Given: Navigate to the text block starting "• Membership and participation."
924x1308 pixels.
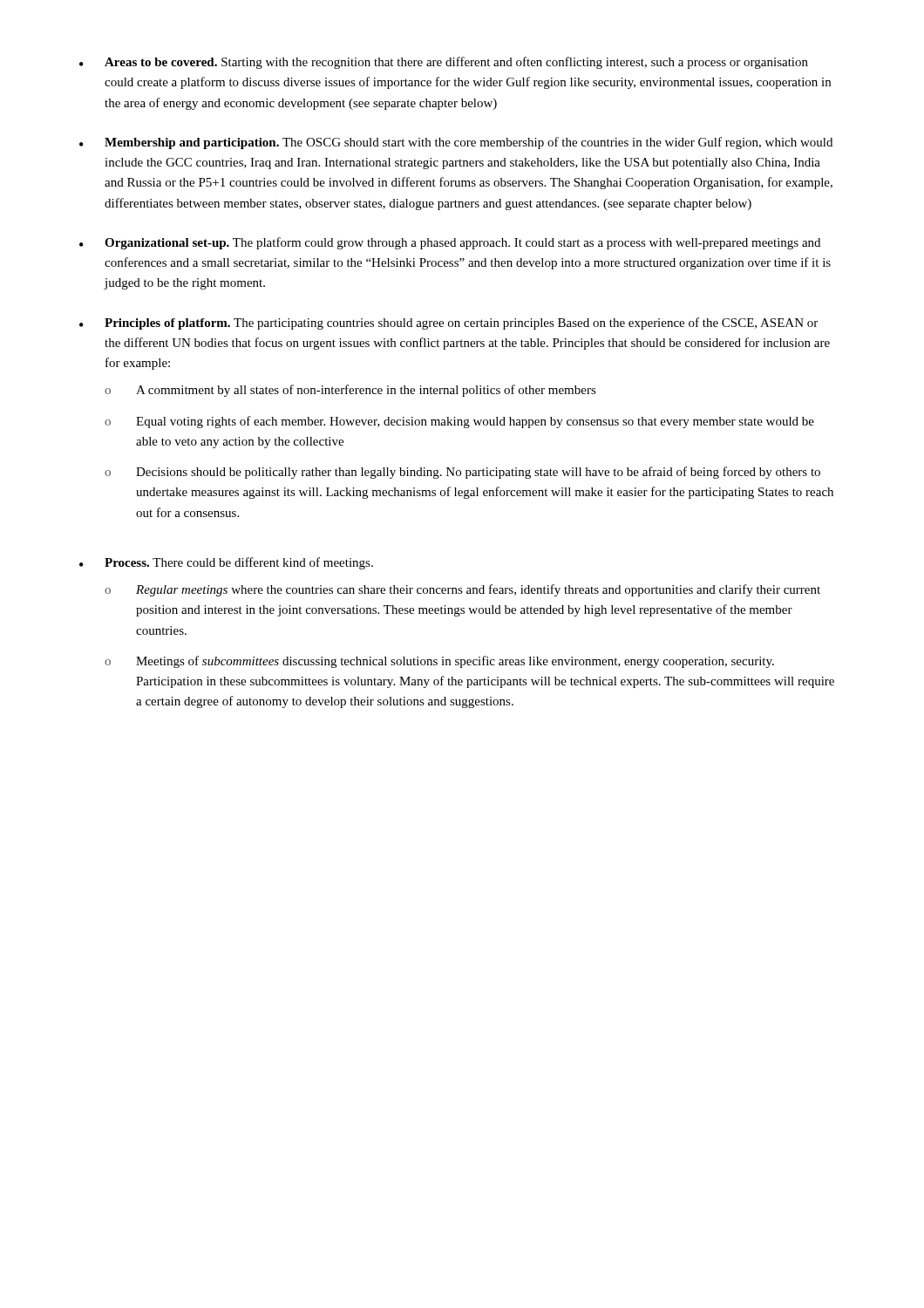Looking at the screenshot, I should pyautogui.click(x=458, y=173).
